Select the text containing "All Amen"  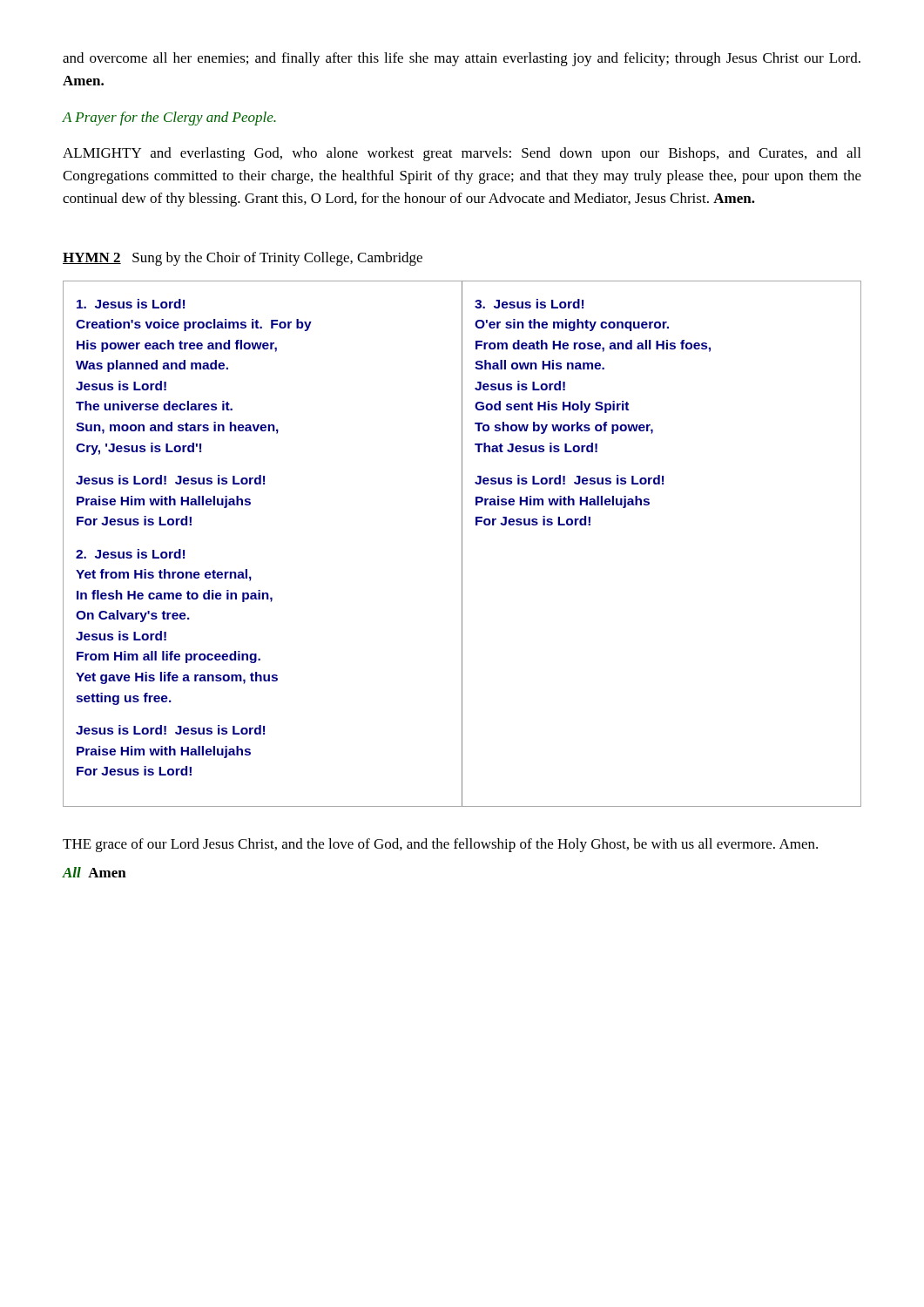(94, 873)
